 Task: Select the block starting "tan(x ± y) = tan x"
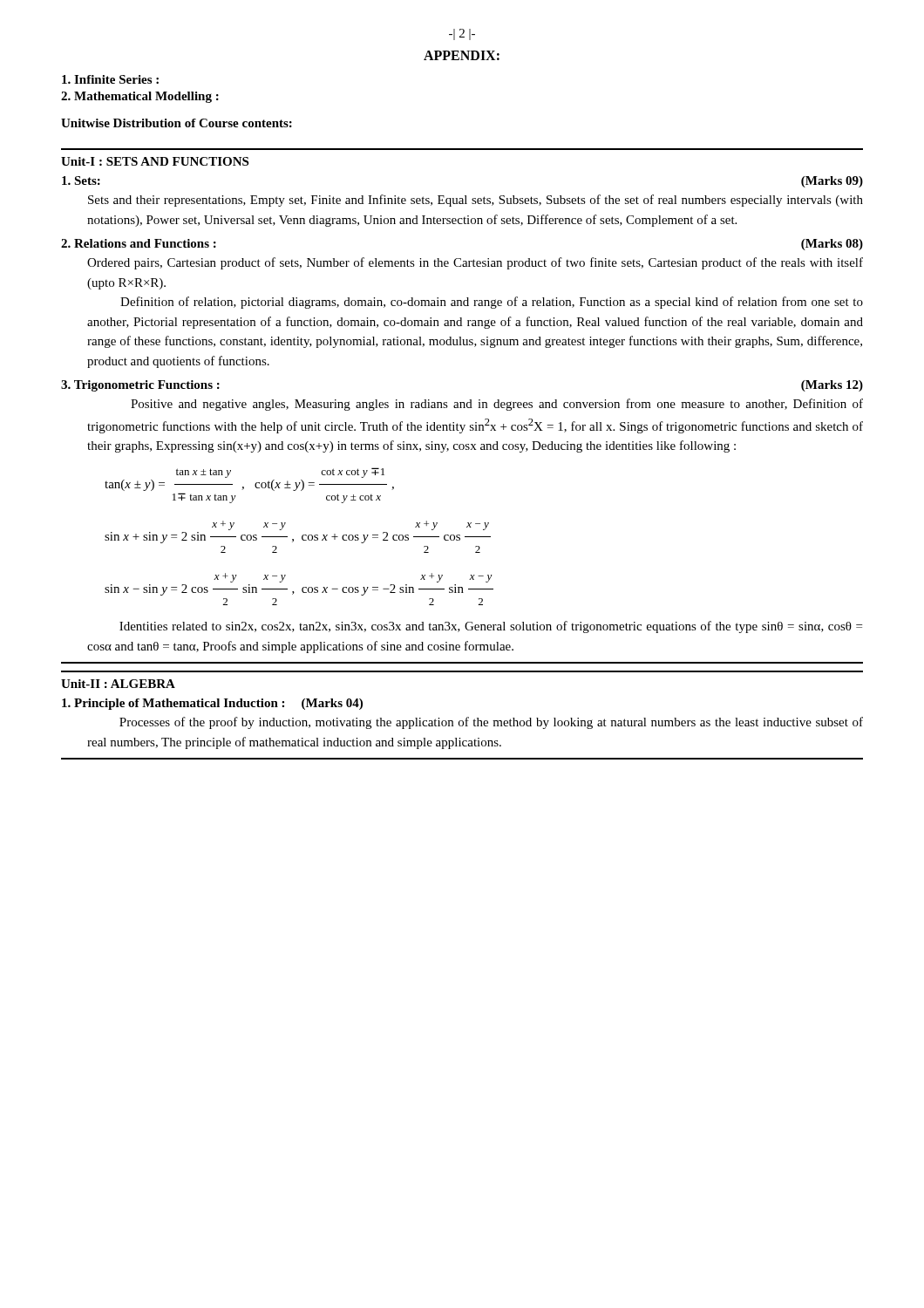(484, 537)
